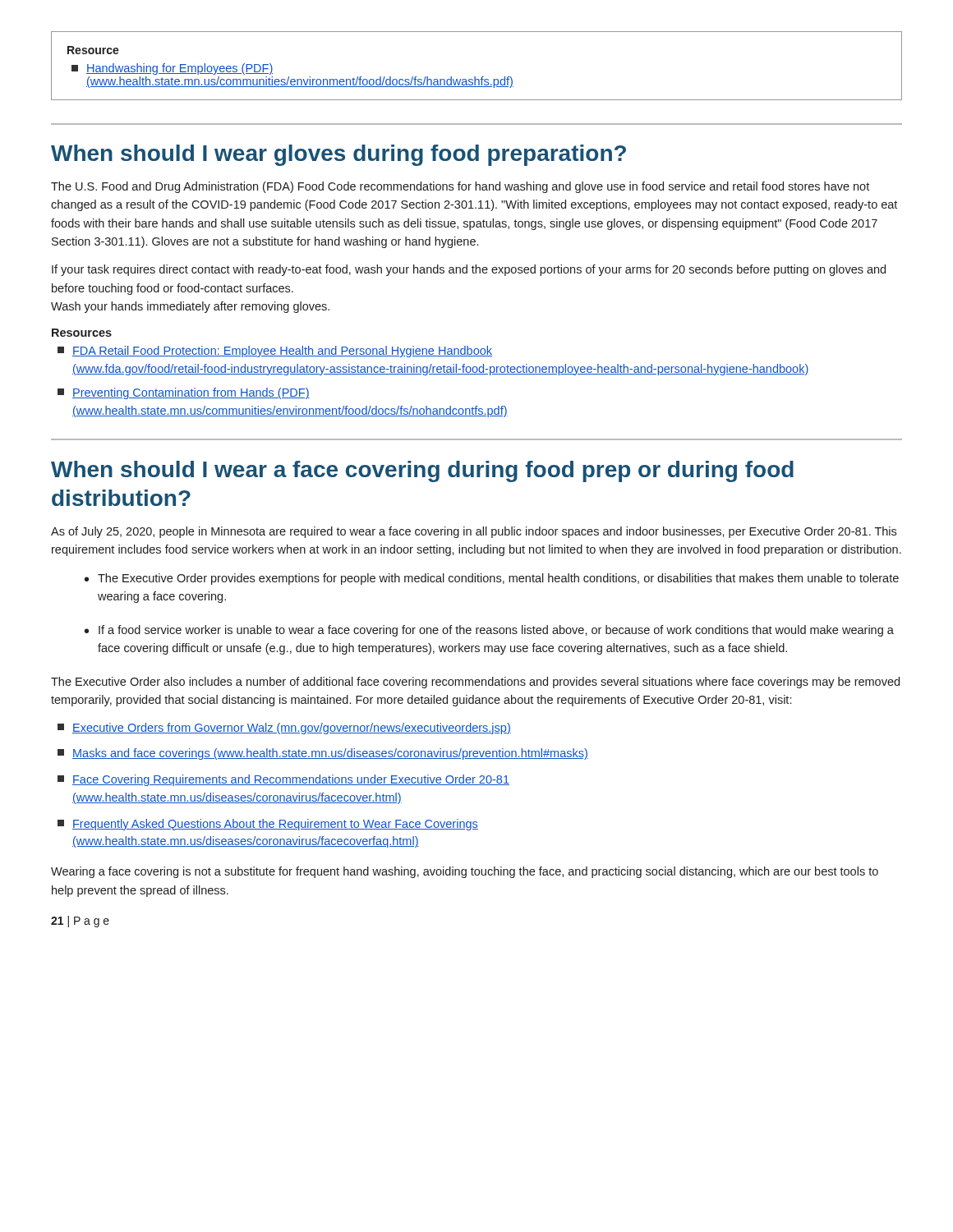This screenshot has height=1232, width=953.
Task: Find the passage starting "FDA Retail Food"
Action: pyautogui.click(x=433, y=360)
